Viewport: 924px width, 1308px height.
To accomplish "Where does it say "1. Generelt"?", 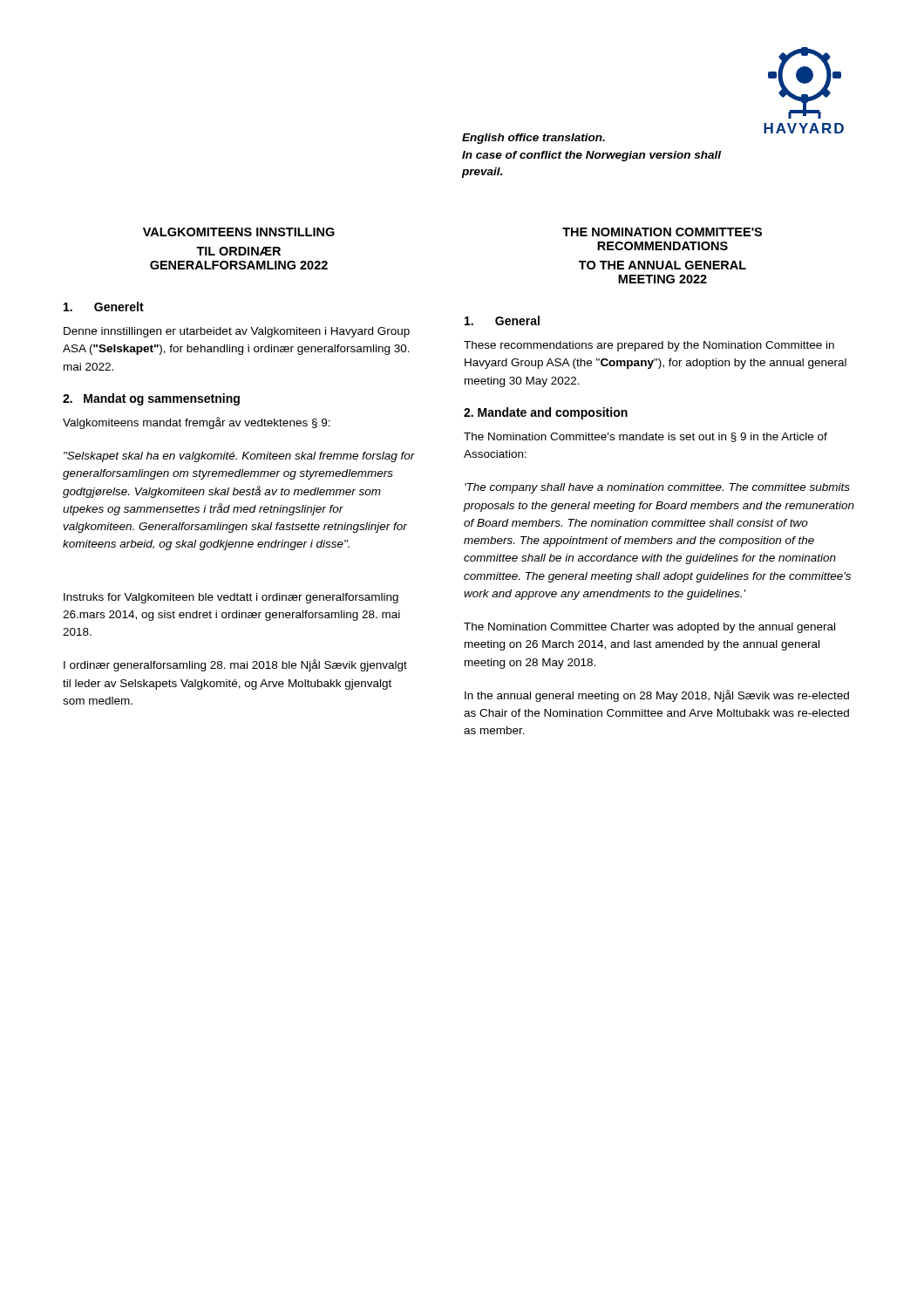I will coord(103,307).
